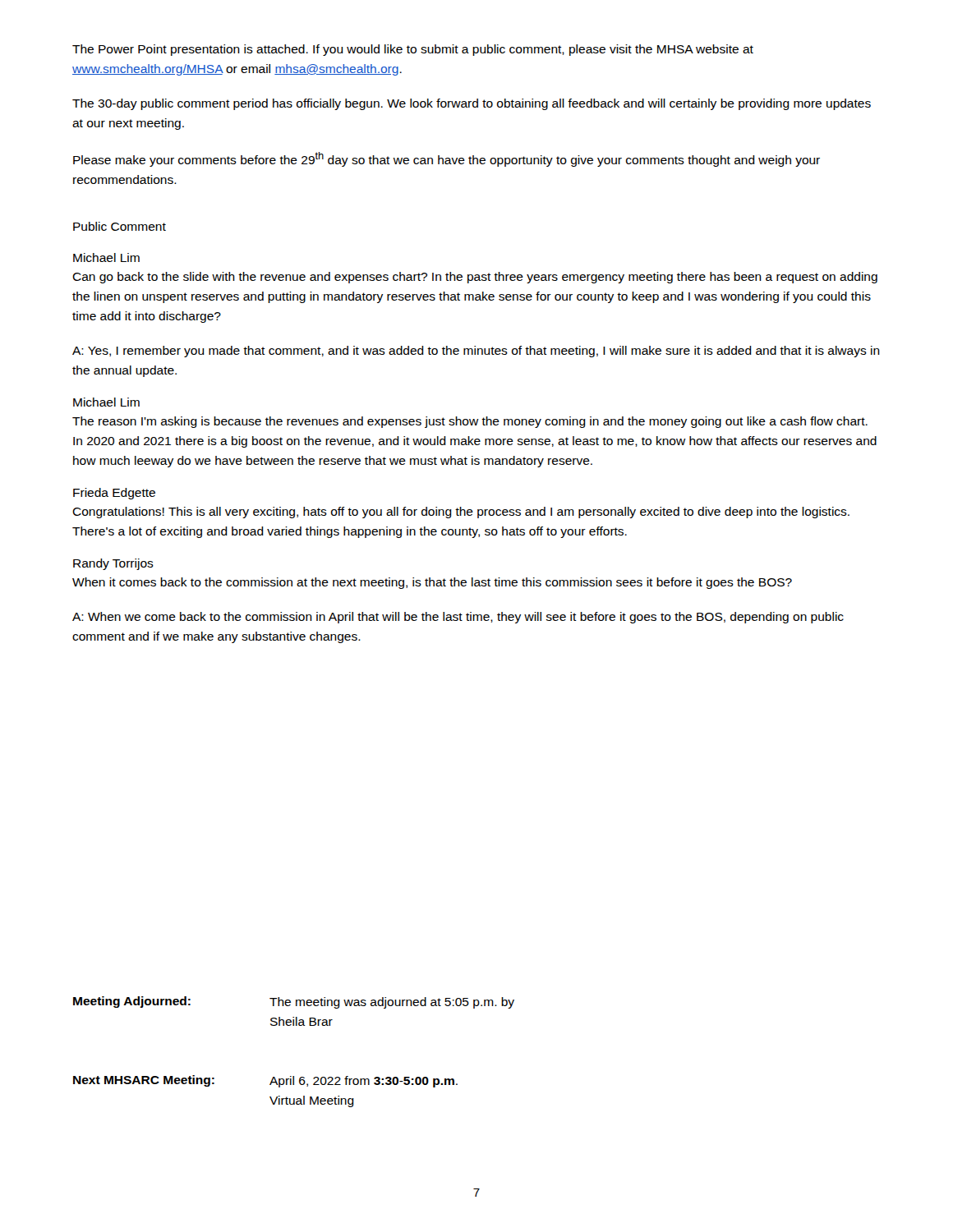Select the text block that reads "Congratulations! This is all very exciting,"
953x1232 pixels.
point(461,521)
